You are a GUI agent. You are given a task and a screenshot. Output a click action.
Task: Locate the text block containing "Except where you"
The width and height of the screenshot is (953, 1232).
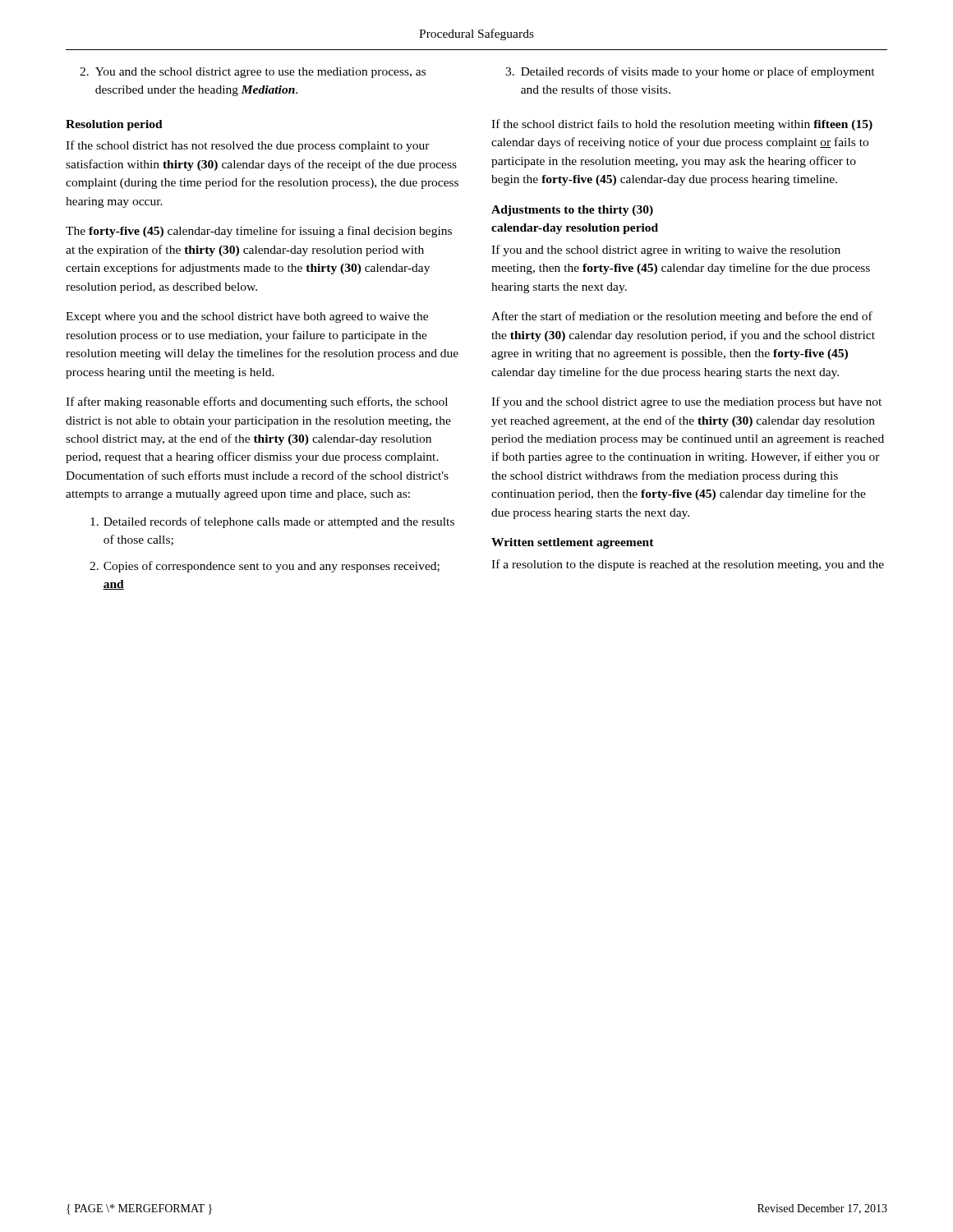(262, 344)
